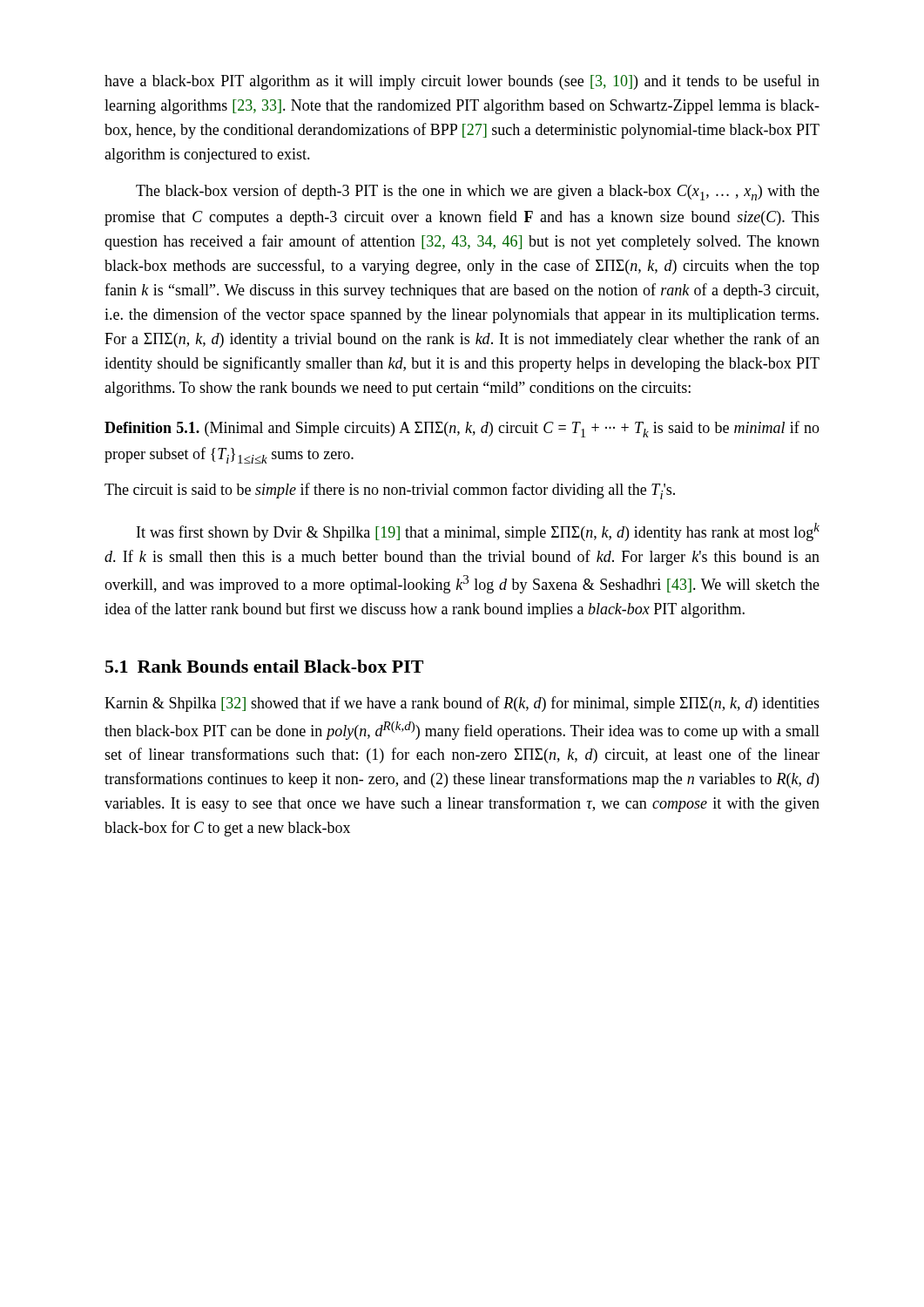
Task: Point to the text starting "Karnin & Shpilka [32] showed that"
Action: pyautogui.click(x=462, y=765)
